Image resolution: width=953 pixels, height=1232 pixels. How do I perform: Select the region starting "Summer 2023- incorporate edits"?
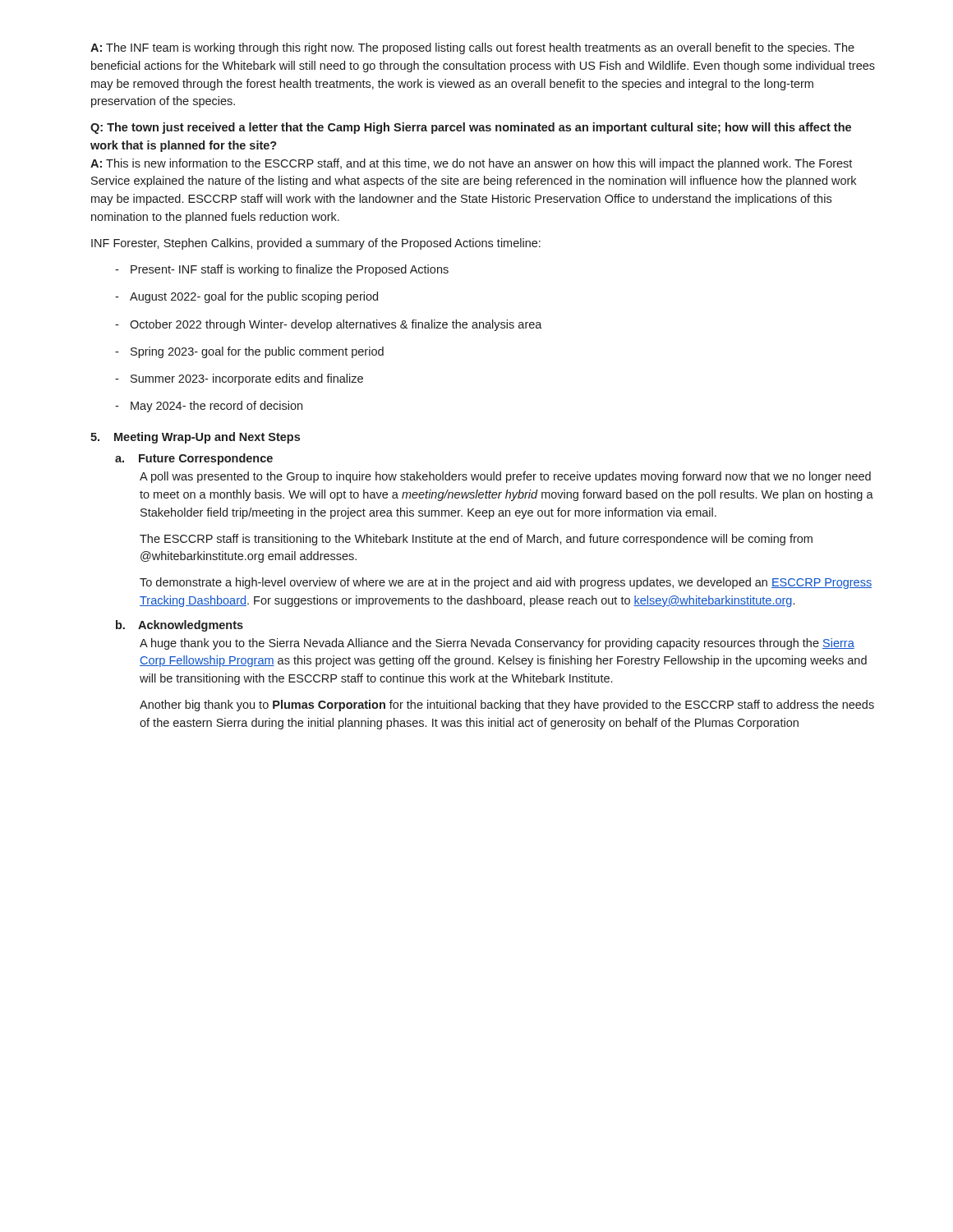point(239,379)
